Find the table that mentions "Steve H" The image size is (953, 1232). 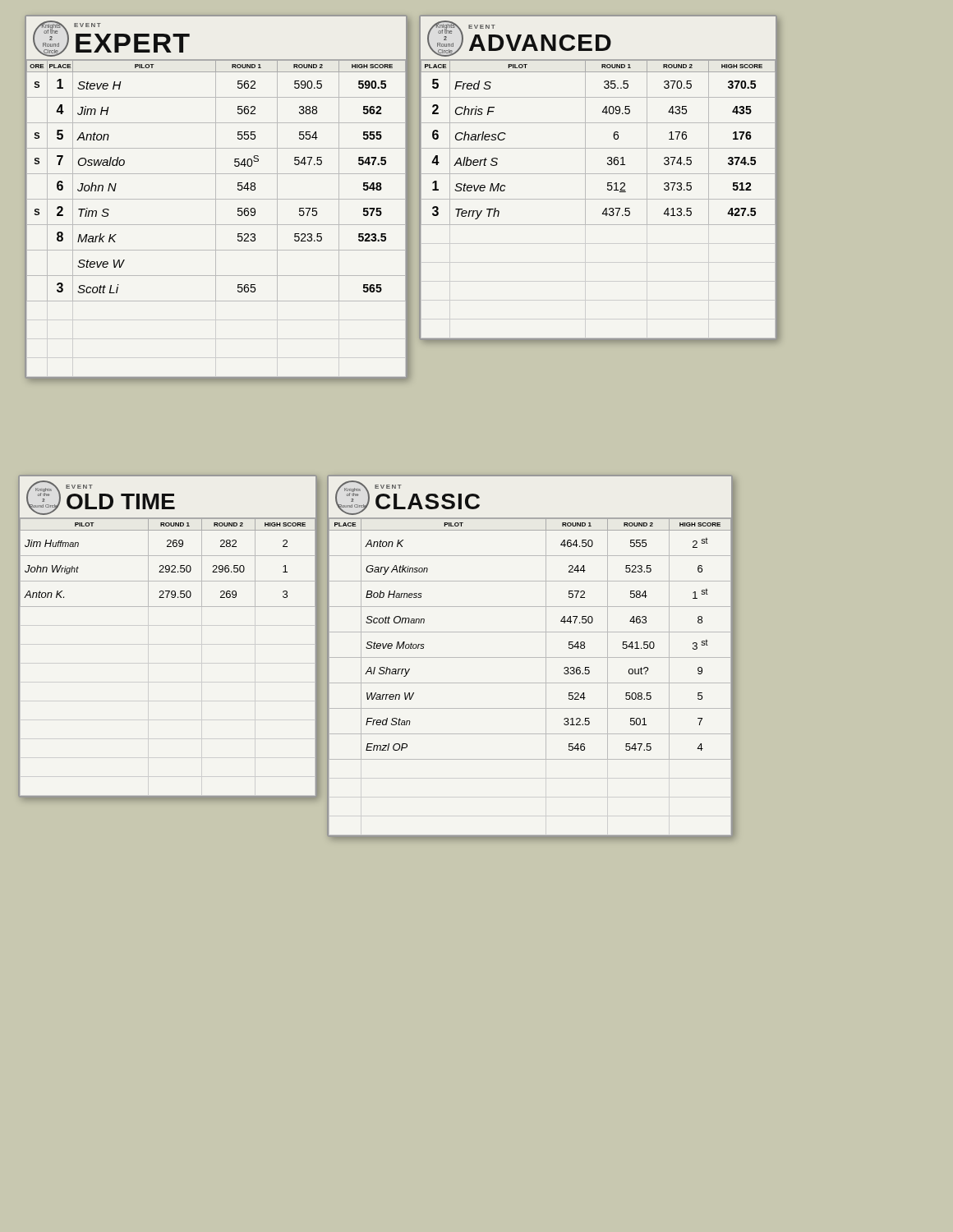[216, 197]
